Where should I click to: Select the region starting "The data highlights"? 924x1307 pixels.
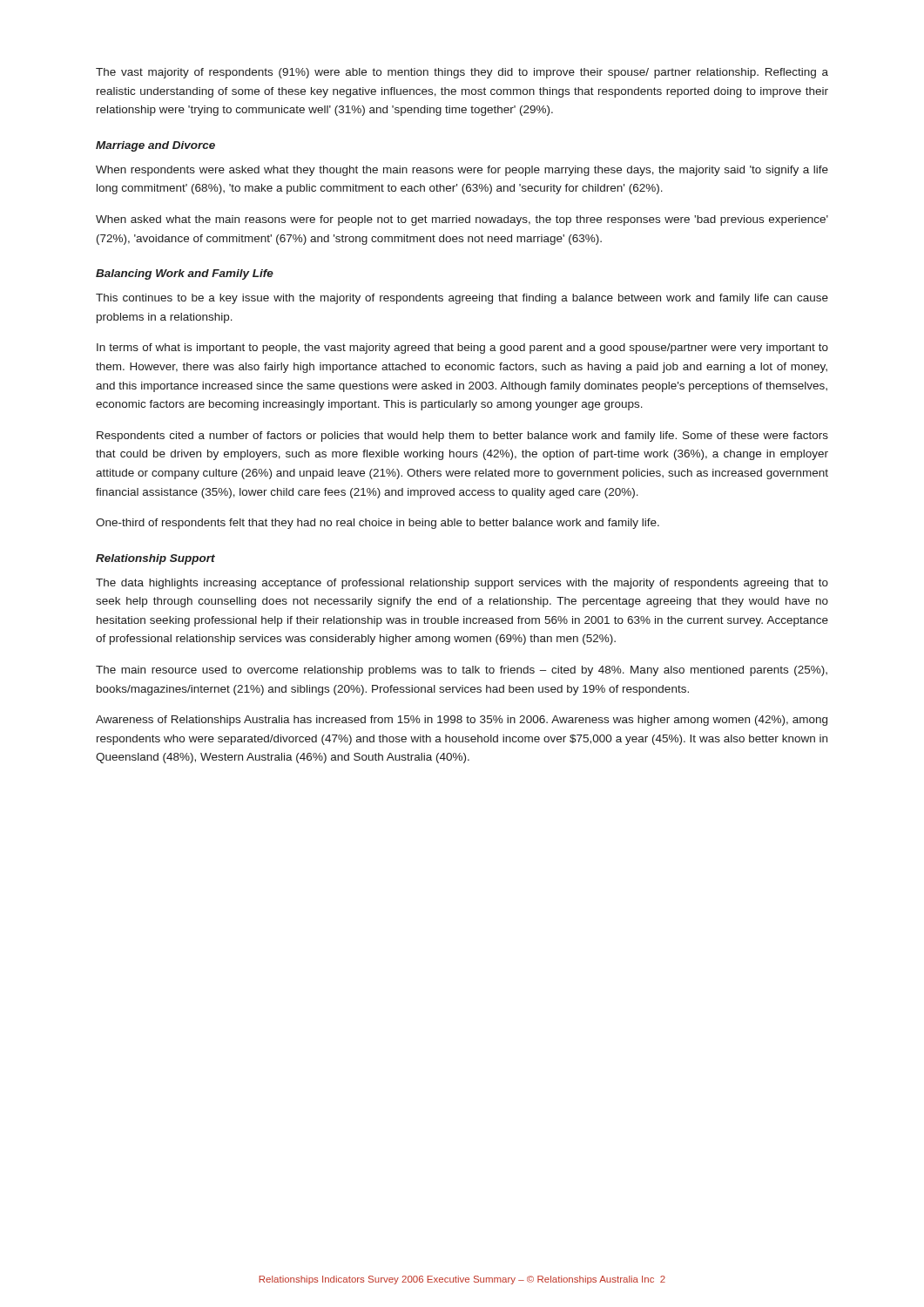point(462,610)
